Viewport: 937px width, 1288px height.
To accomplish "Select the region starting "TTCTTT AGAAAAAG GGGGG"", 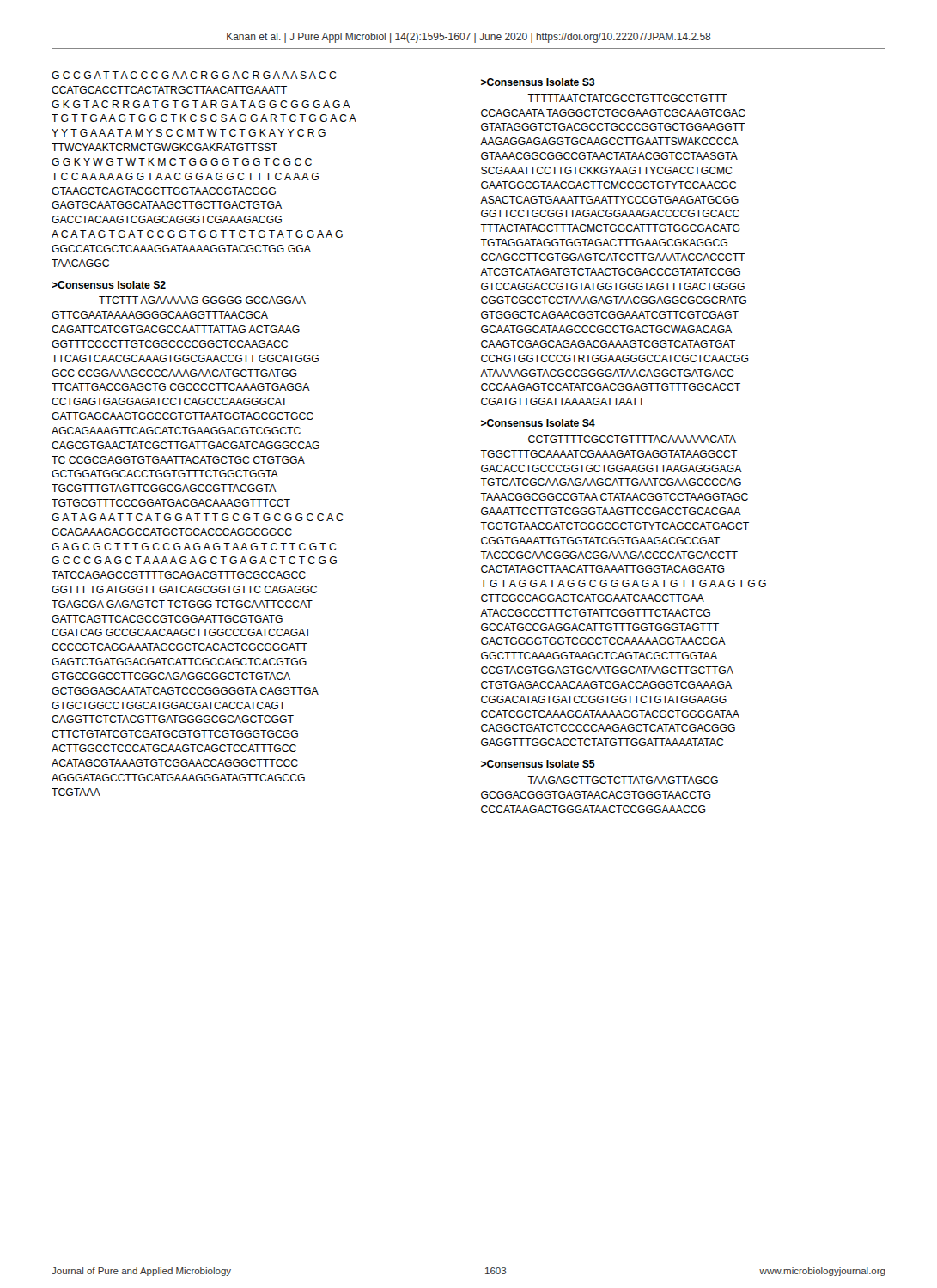I will (254, 547).
